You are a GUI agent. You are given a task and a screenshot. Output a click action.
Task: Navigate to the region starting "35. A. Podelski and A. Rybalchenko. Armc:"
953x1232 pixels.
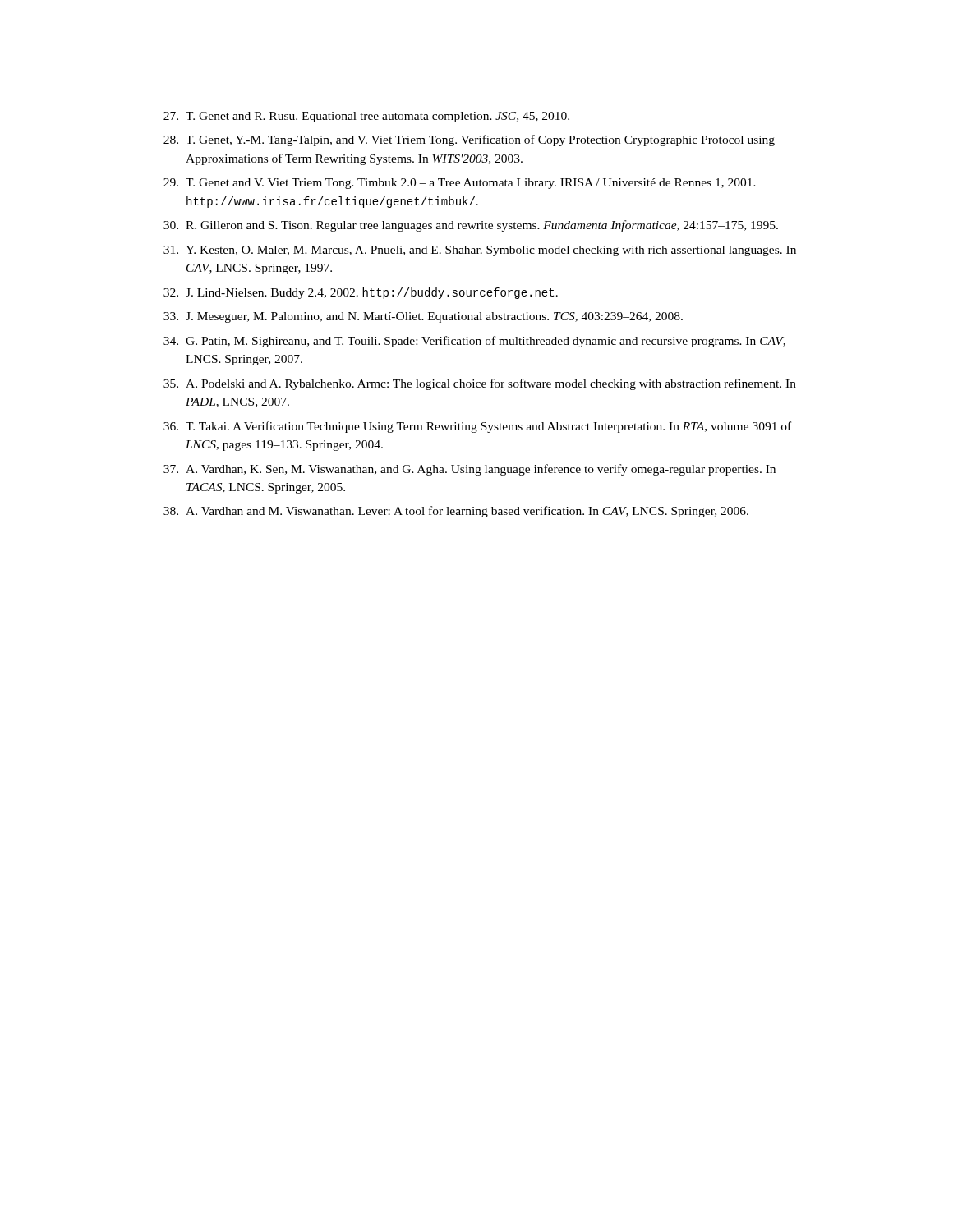476,393
